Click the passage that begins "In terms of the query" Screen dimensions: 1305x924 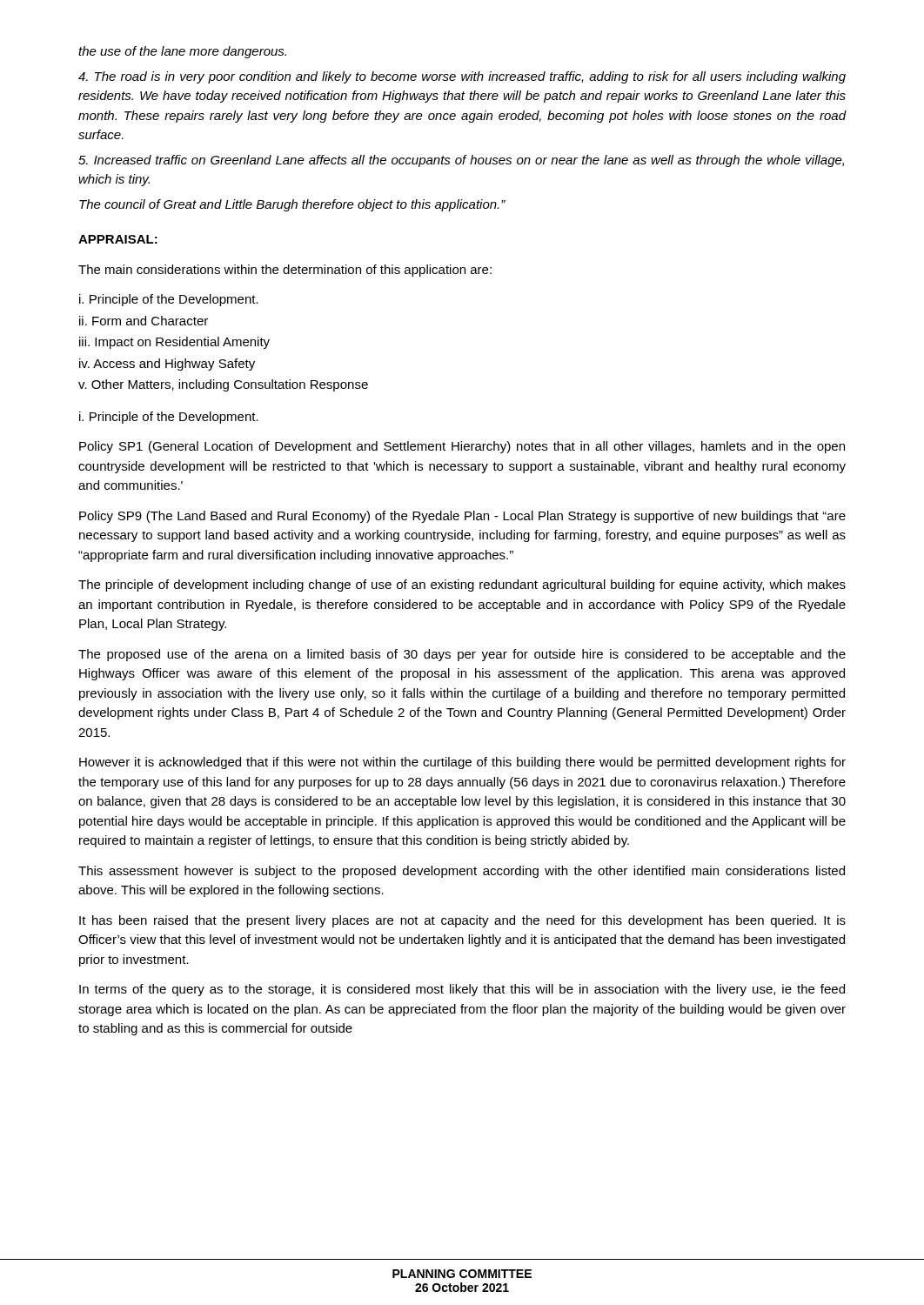pyautogui.click(x=462, y=1009)
